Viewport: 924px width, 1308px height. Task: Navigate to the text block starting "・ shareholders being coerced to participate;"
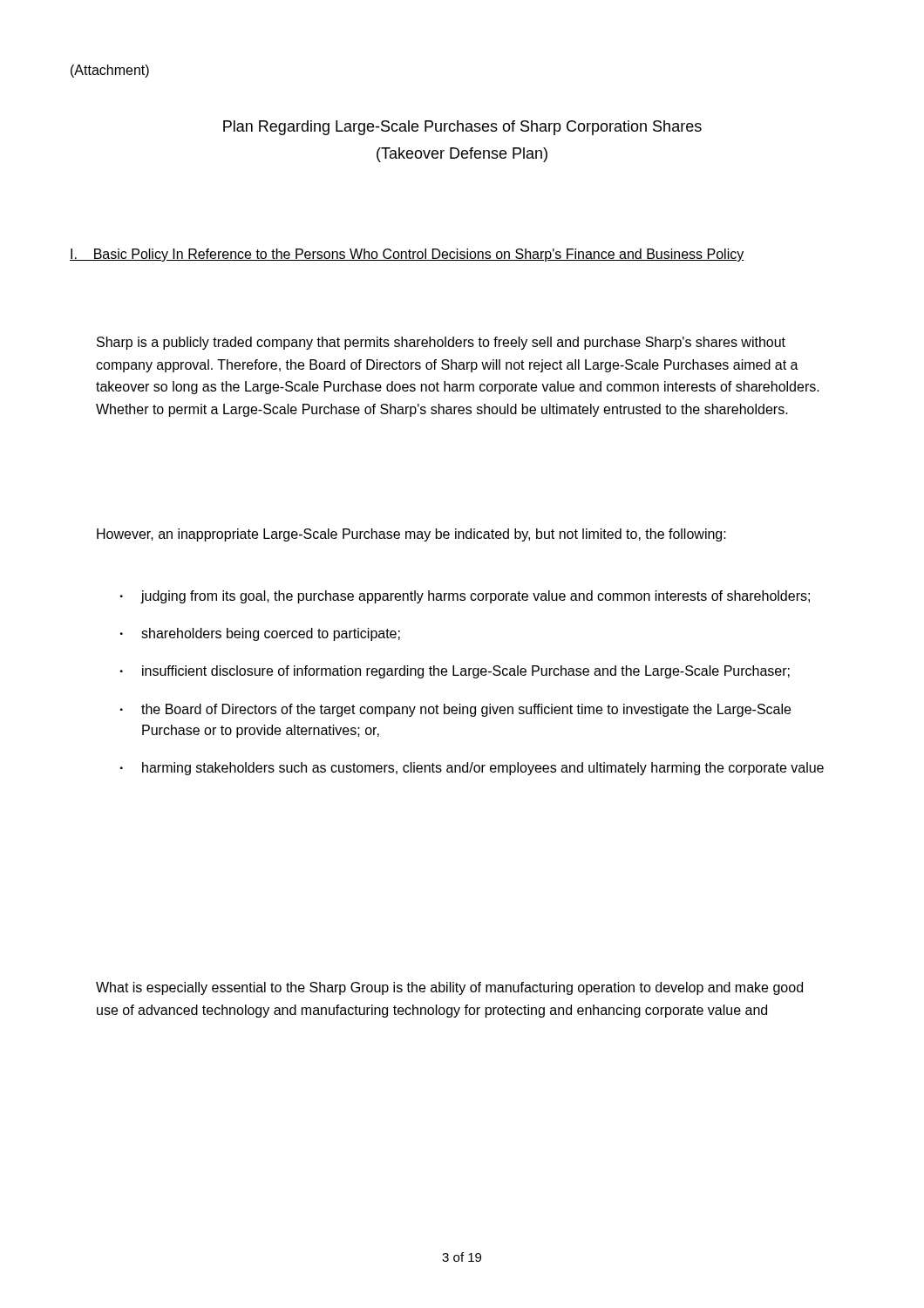[x=260, y=634]
